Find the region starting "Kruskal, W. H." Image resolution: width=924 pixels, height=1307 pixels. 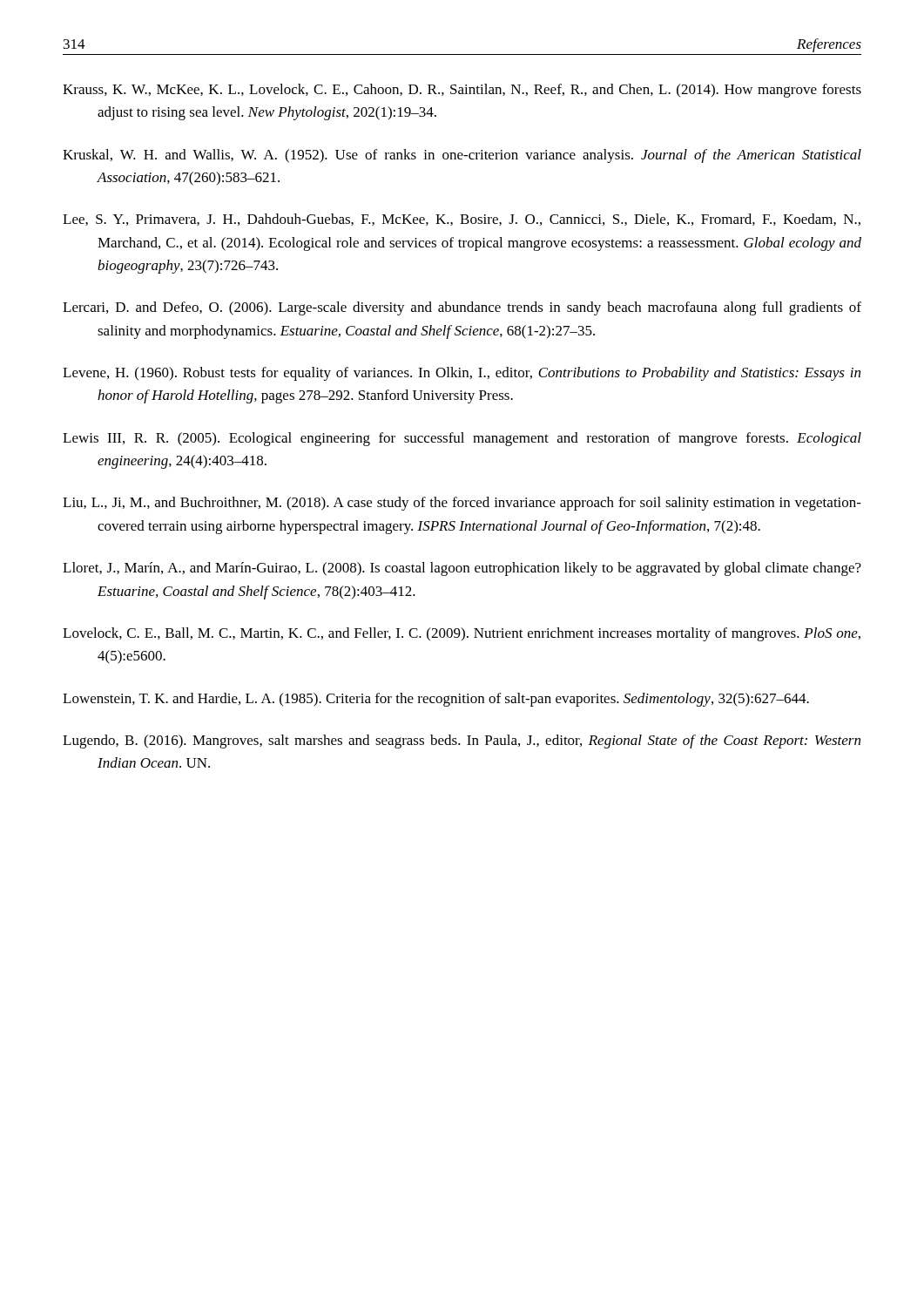(462, 166)
